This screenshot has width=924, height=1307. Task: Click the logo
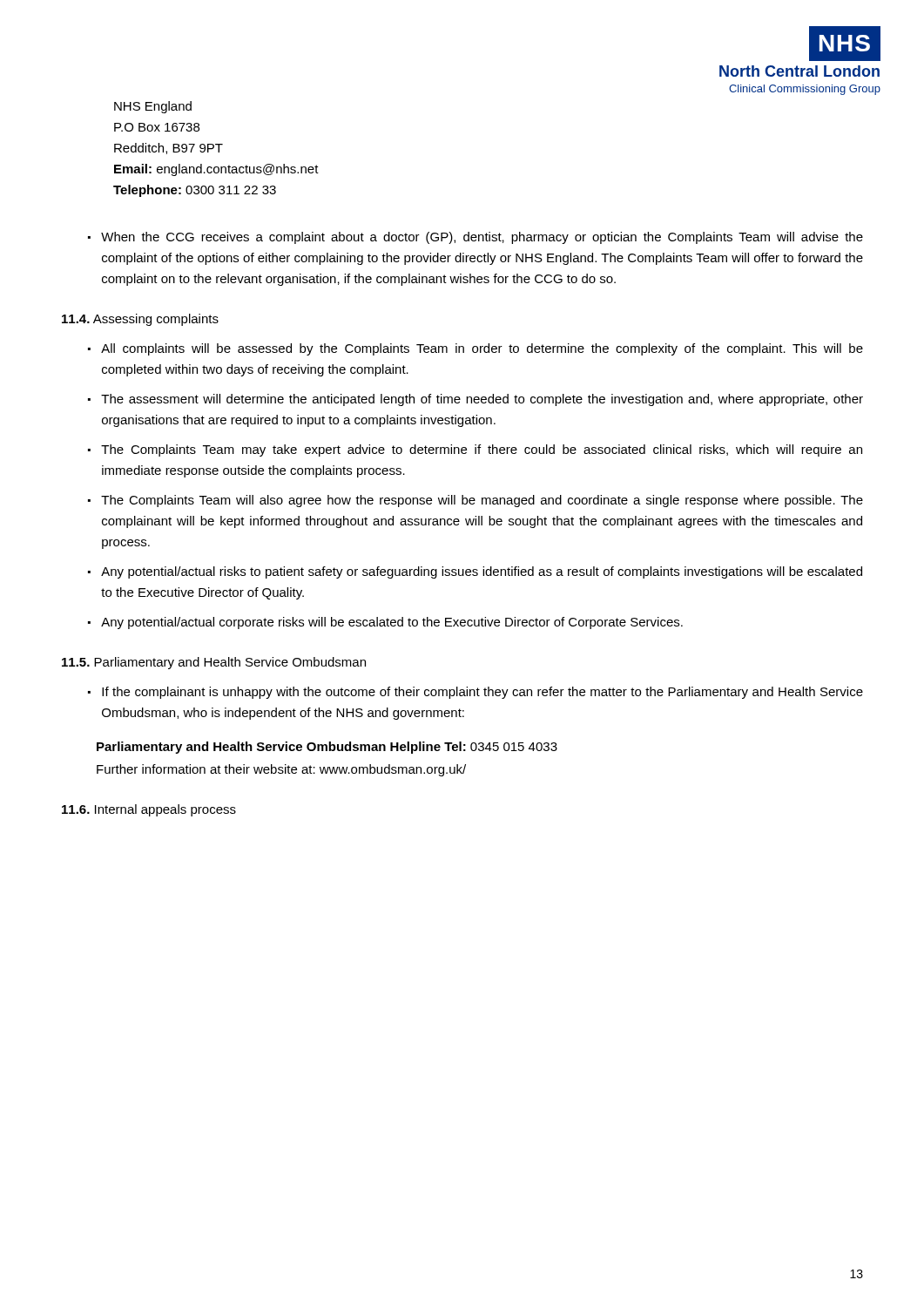785,60
